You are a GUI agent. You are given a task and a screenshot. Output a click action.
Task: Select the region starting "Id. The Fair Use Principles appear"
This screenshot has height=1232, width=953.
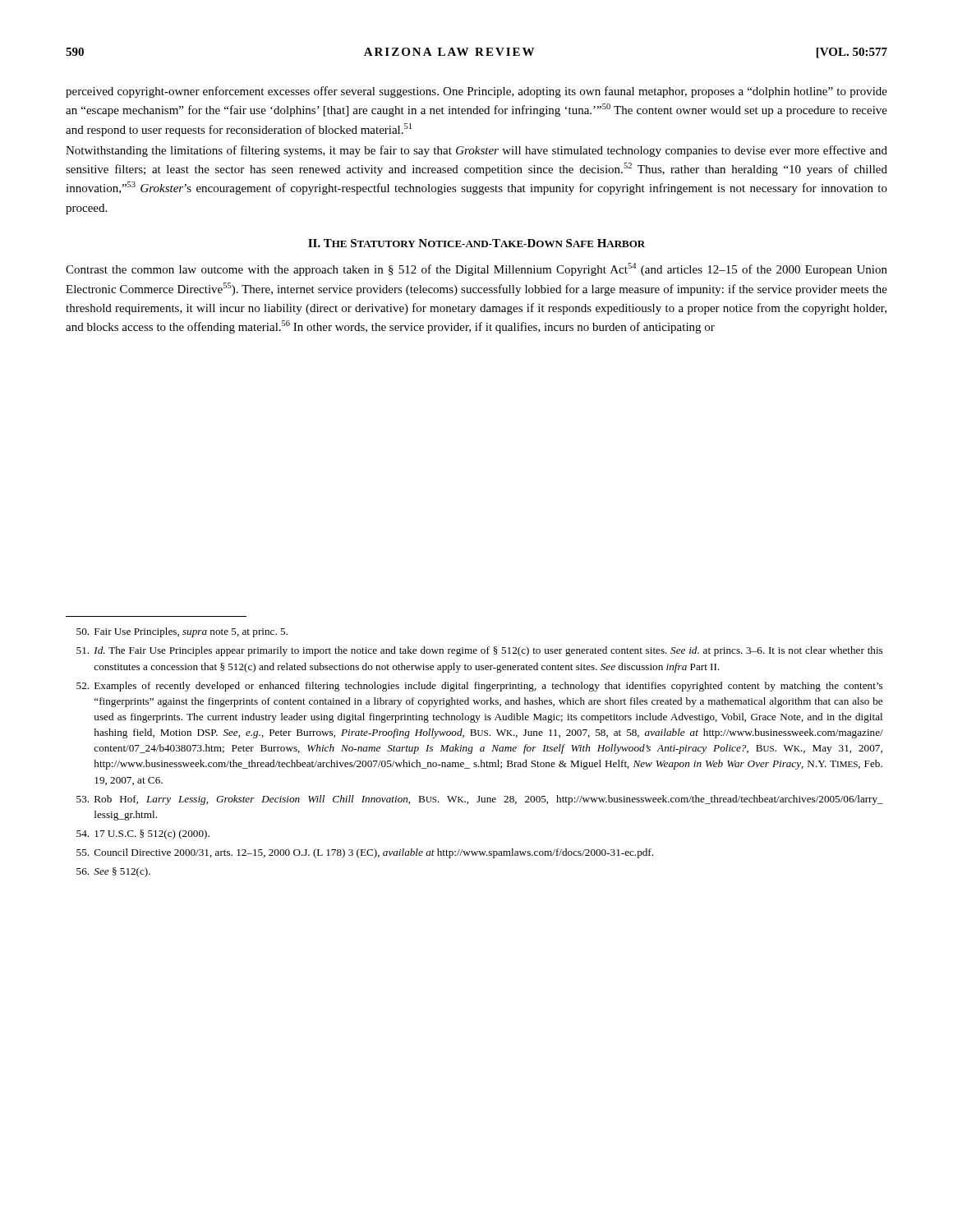(x=474, y=658)
